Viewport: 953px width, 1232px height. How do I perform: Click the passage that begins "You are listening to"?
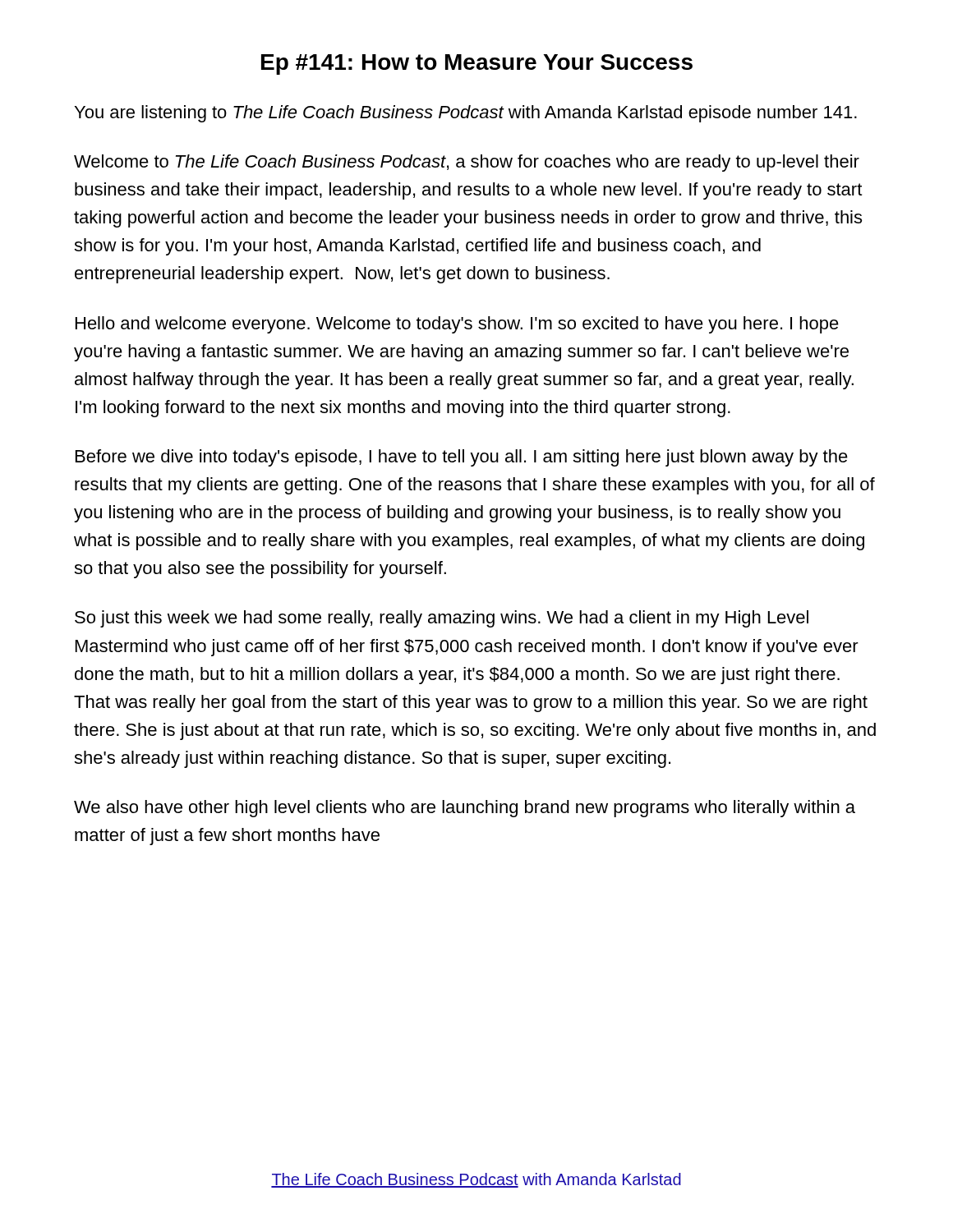point(466,112)
